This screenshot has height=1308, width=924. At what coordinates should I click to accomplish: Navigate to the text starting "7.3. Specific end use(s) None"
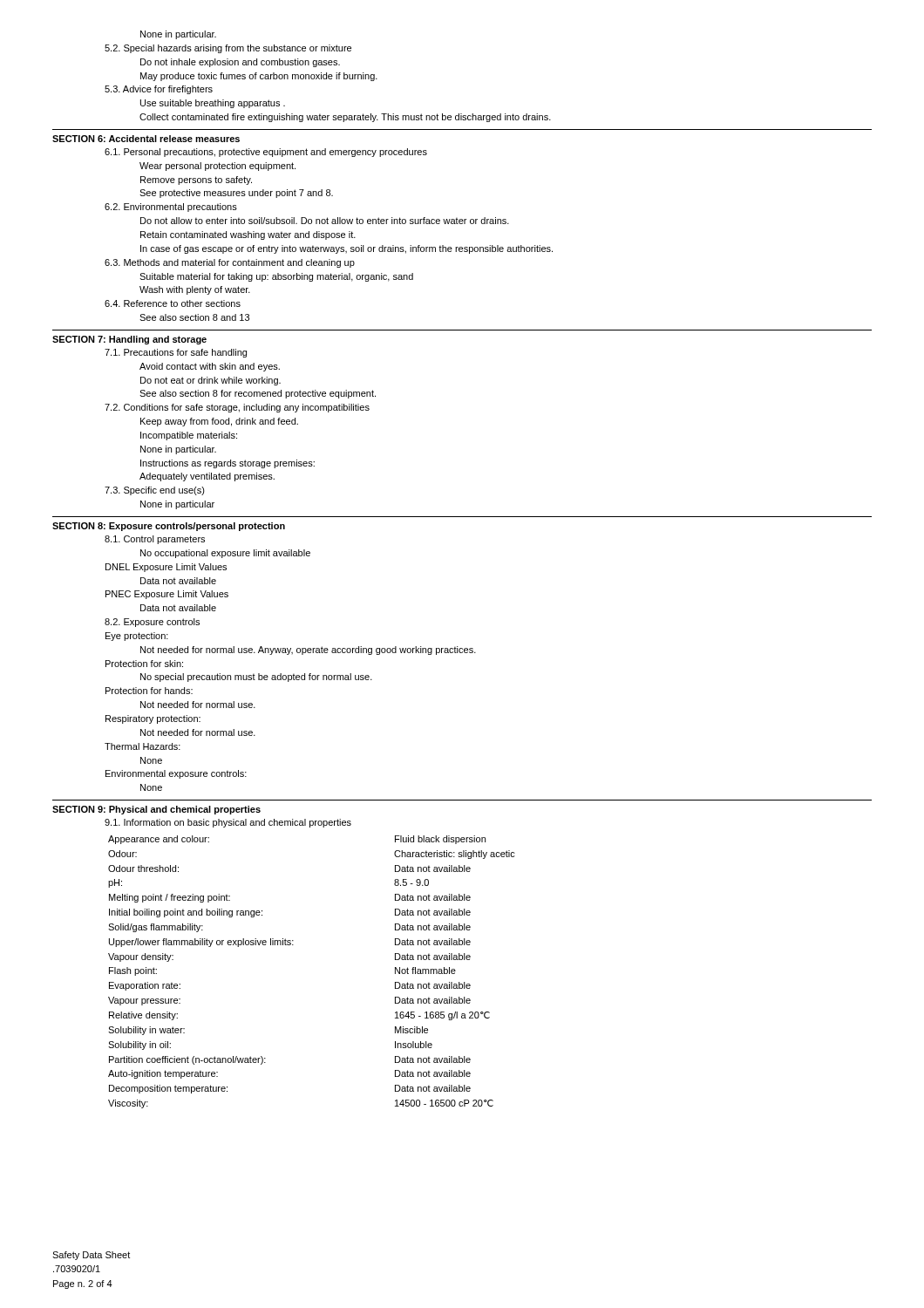point(155,491)
